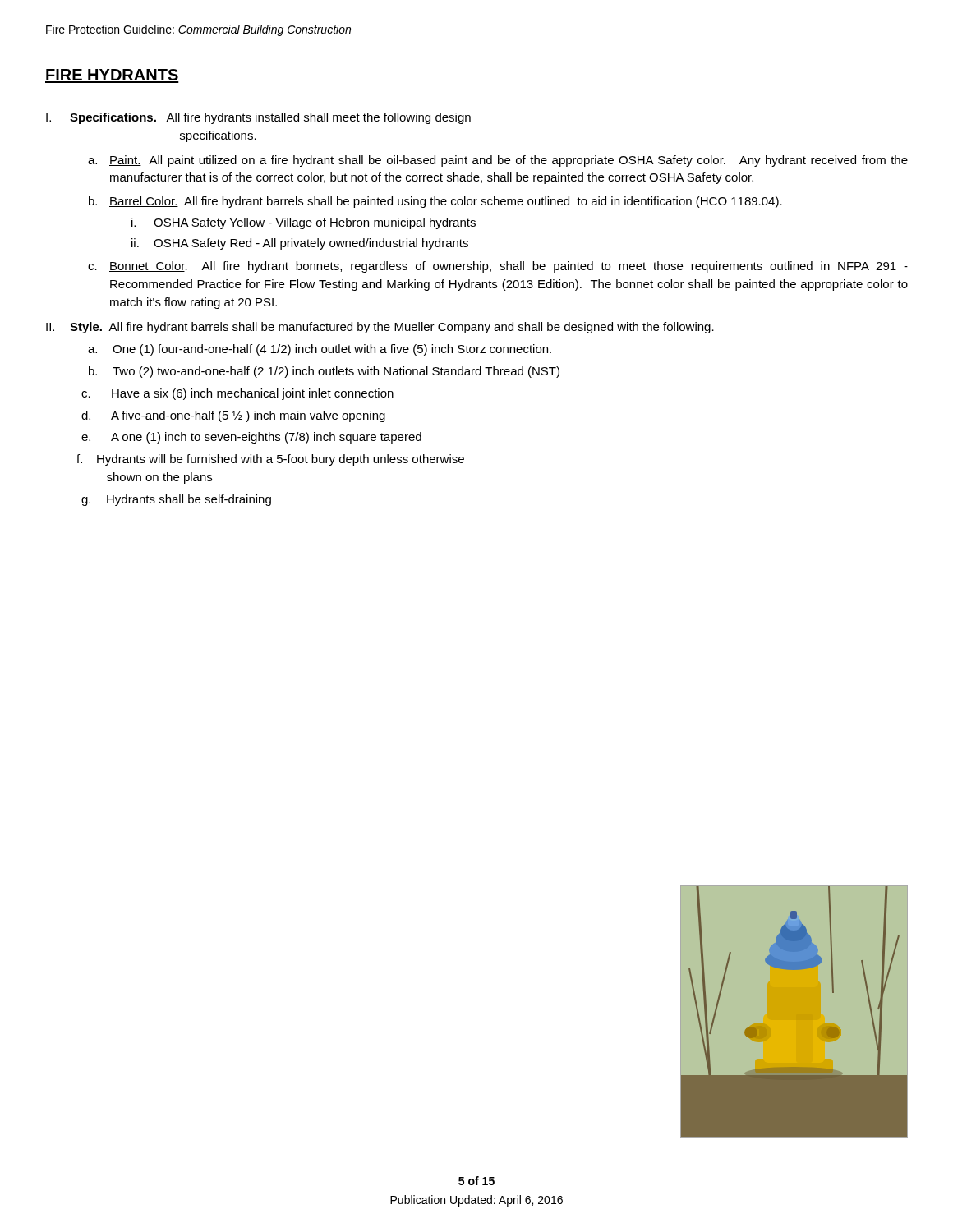The image size is (953, 1232).
Task: Locate the list item containing "b. Barrel Color."
Action: [498, 201]
